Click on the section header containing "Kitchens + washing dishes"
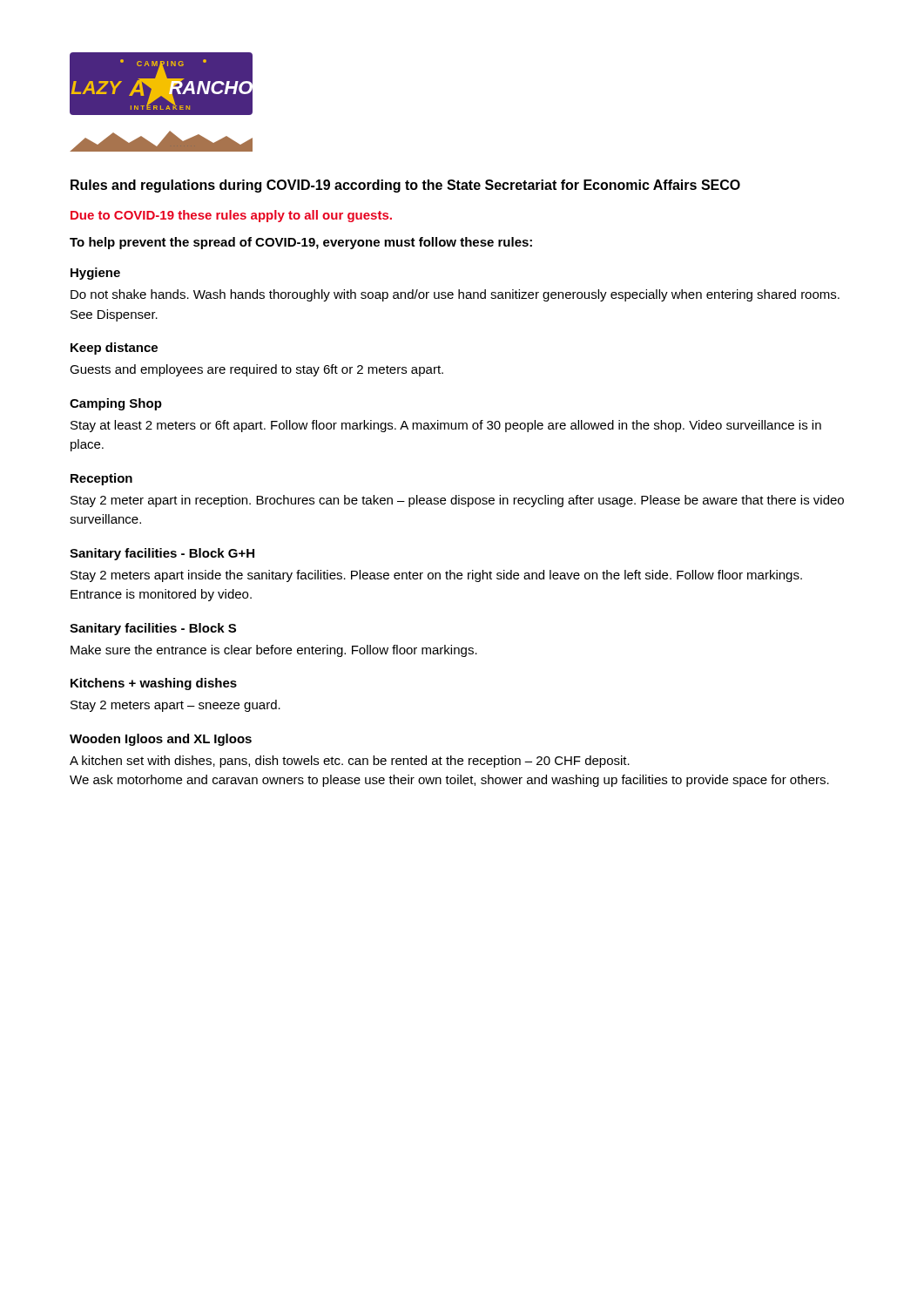Image resolution: width=924 pixels, height=1307 pixels. 153,683
